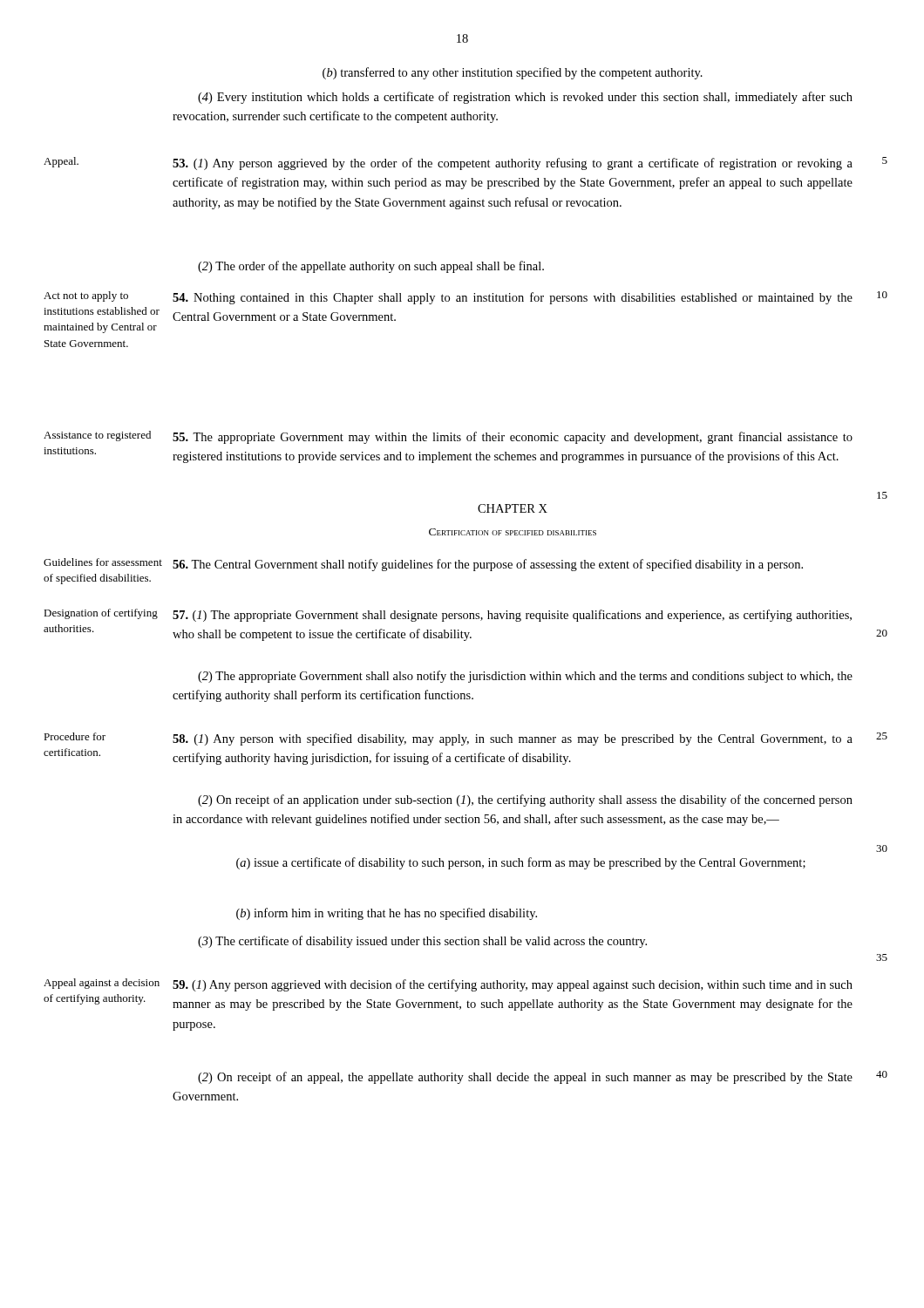
Task: Click on the text block with the text "(1) Any person with specified disability, may apply,"
Action: tap(513, 749)
